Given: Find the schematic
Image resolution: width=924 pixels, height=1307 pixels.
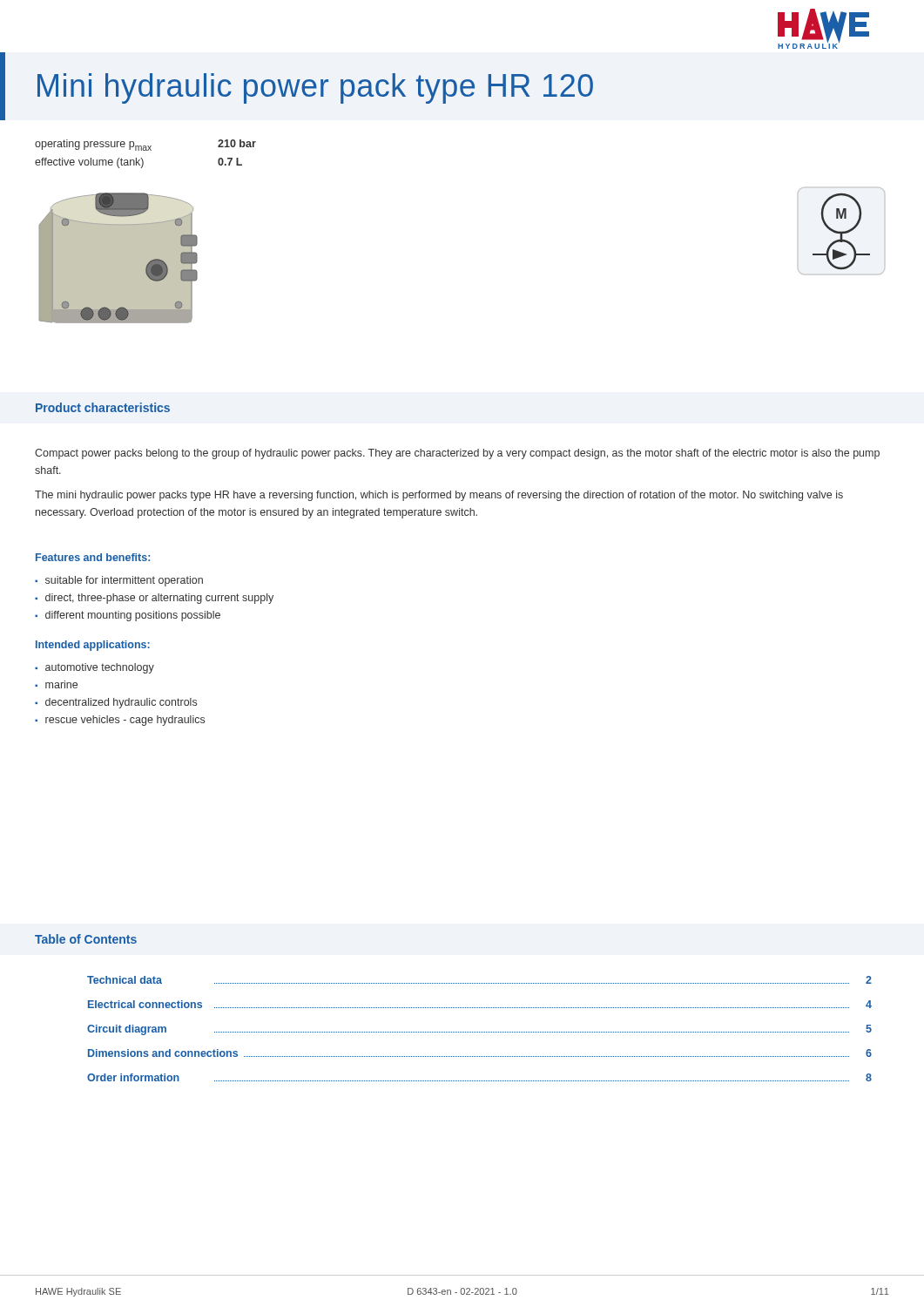Looking at the screenshot, I should click(841, 231).
